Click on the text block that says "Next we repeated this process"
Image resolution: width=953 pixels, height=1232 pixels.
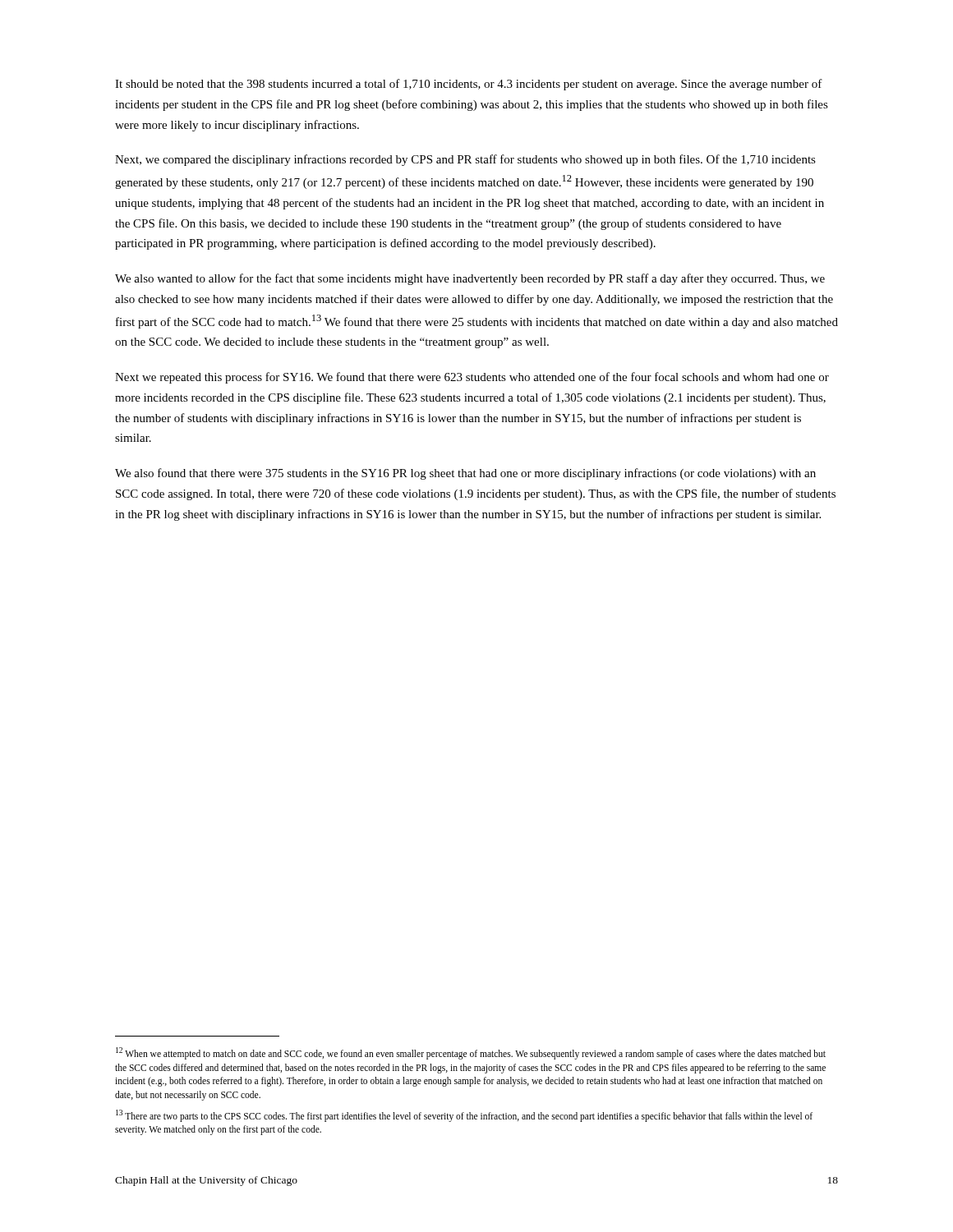point(472,407)
